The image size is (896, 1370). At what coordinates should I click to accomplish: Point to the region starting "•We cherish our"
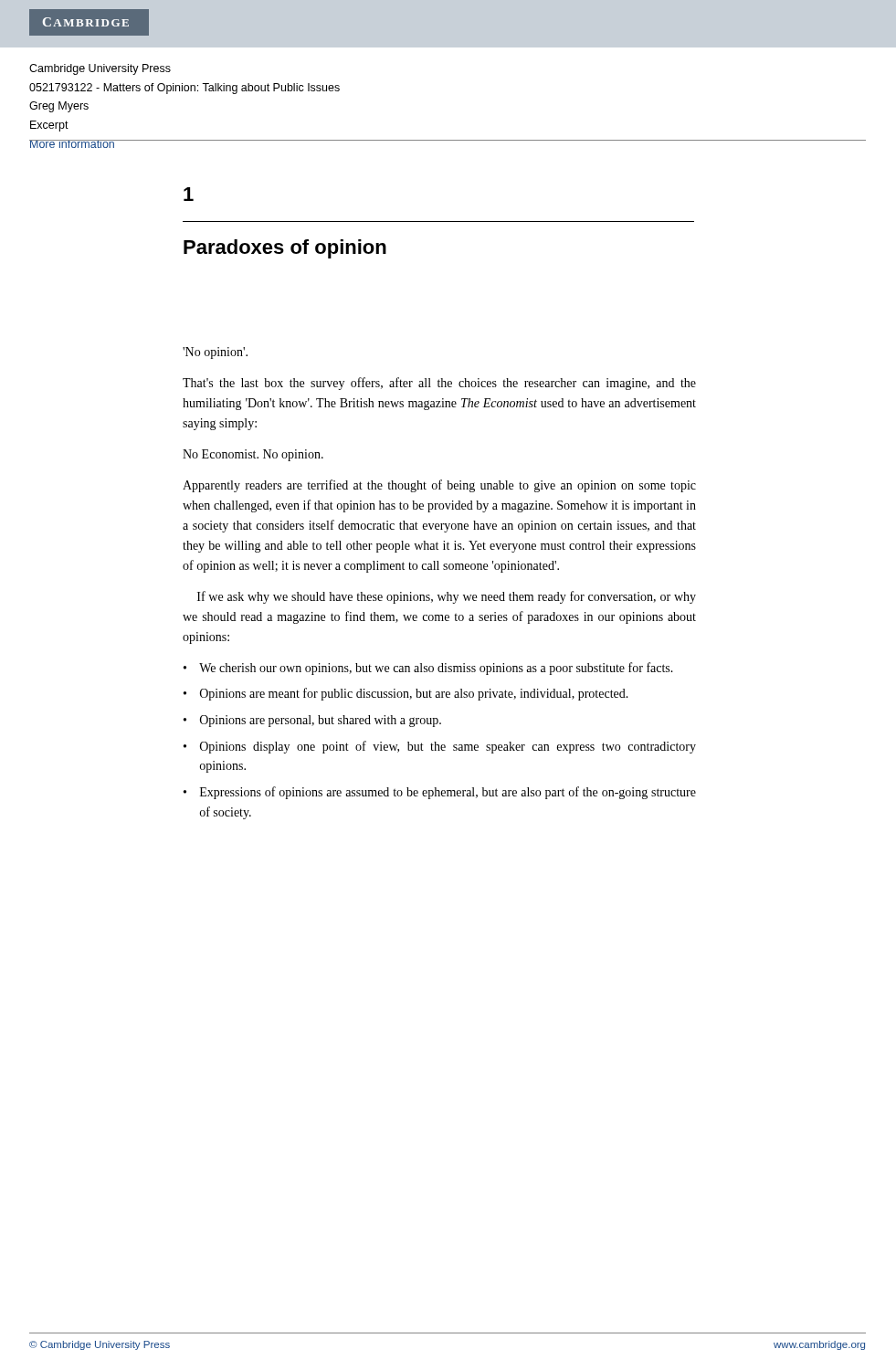click(428, 668)
